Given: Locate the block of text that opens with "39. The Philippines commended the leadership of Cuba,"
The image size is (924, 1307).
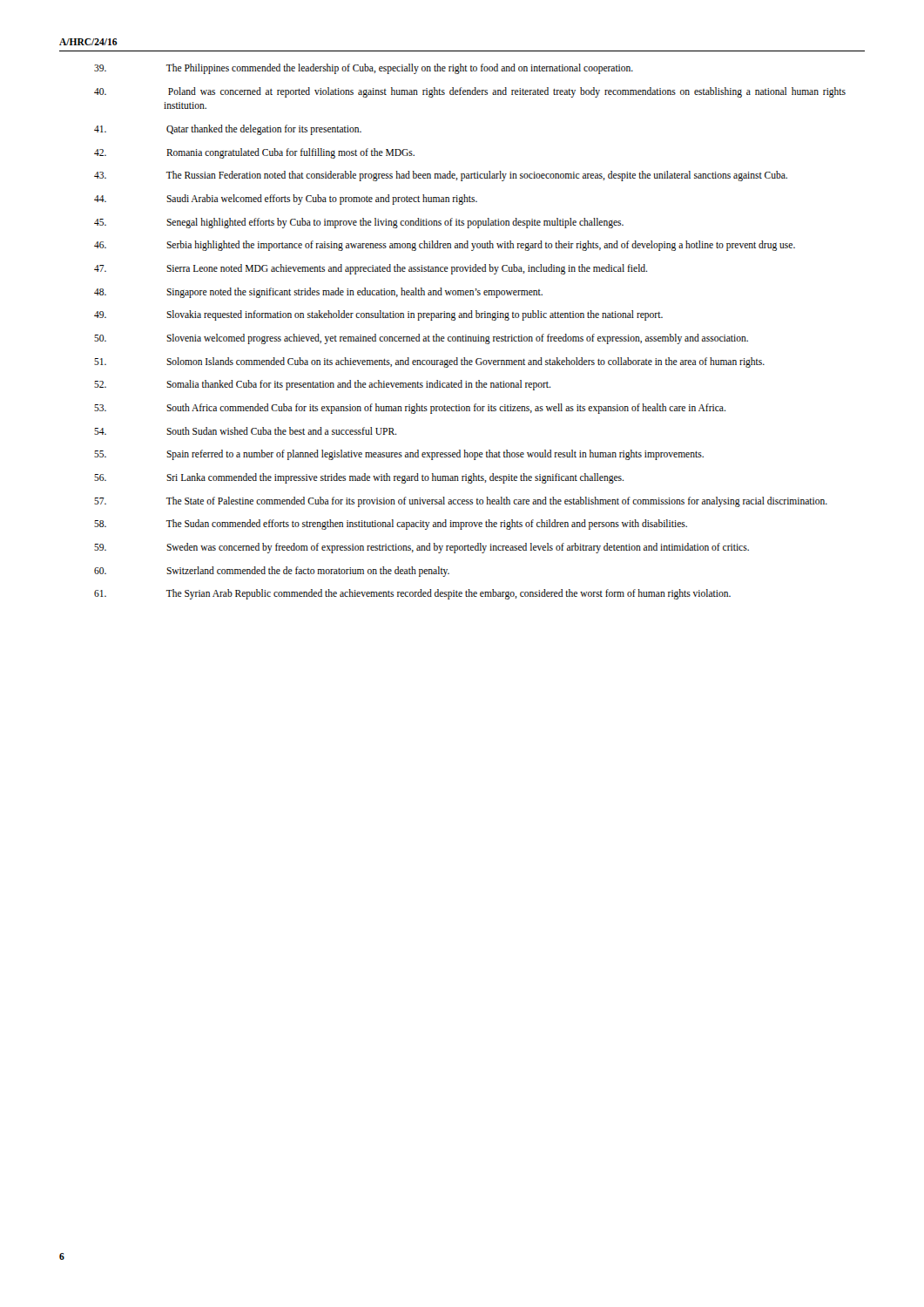Looking at the screenshot, I should 381,68.
